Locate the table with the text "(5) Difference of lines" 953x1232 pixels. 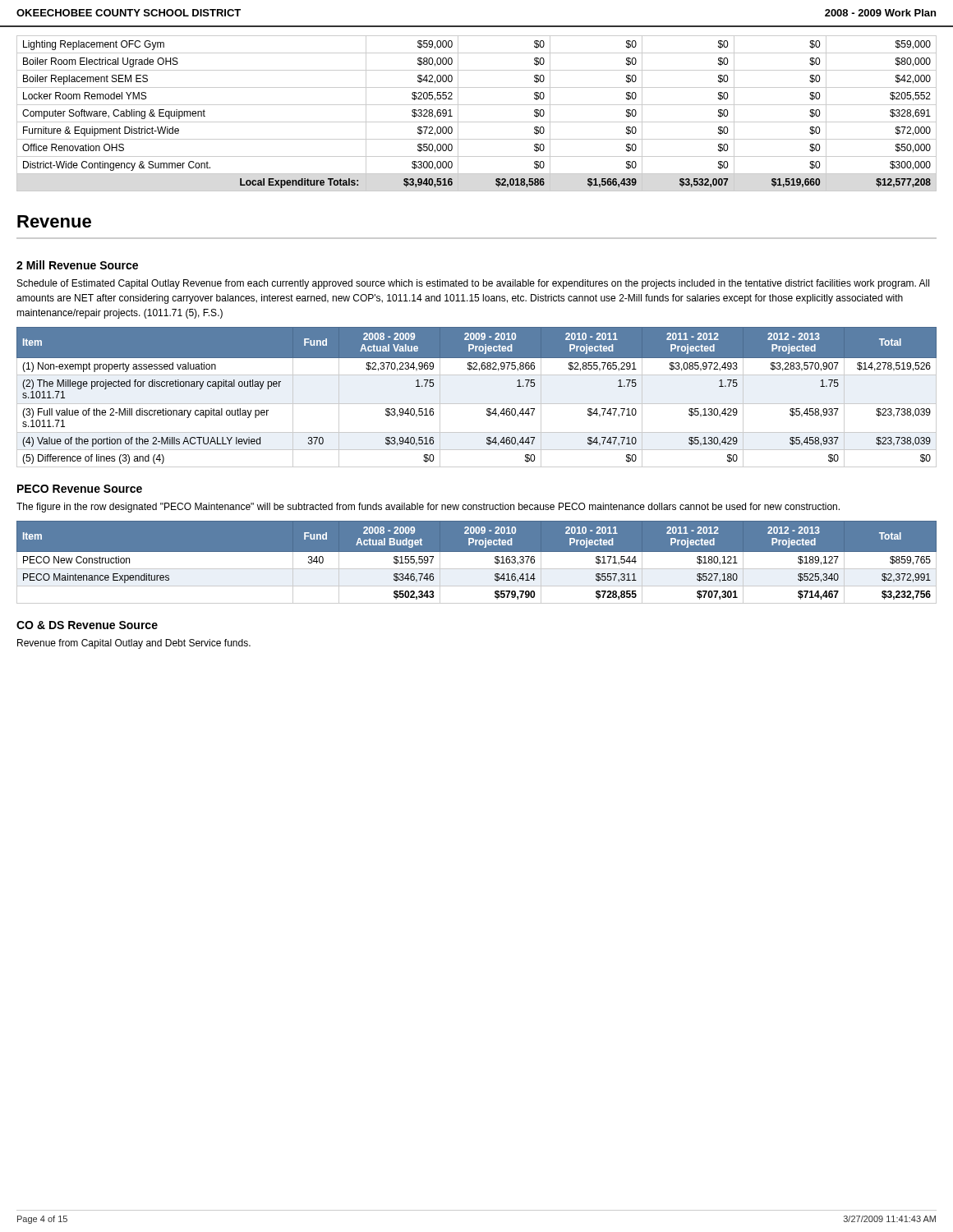pyautogui.click(x=476, y=397)
